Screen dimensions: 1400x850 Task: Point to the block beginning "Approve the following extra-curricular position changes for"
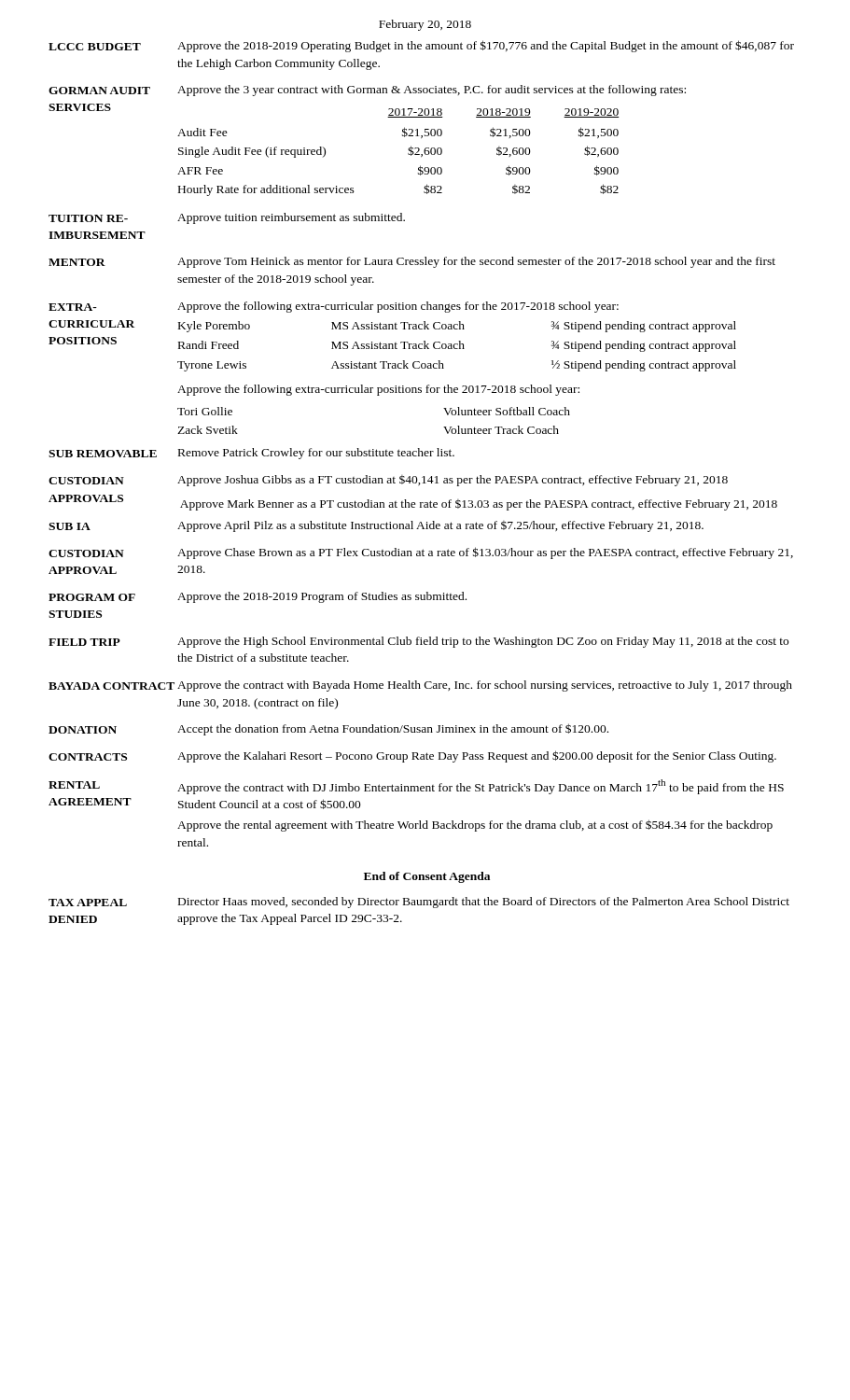(x=398, y=305)
